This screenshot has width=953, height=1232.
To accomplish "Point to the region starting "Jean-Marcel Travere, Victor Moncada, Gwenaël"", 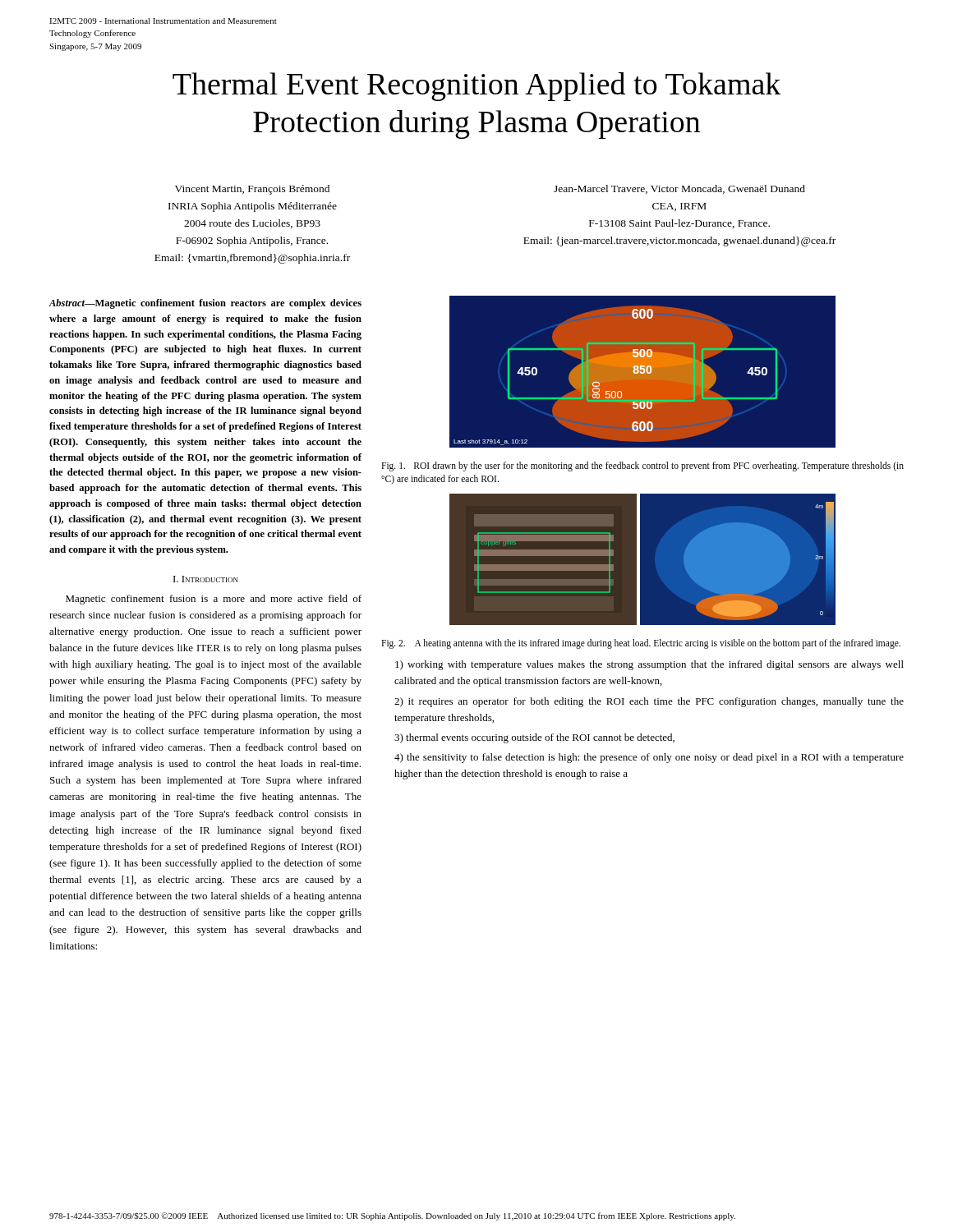I will pos(679,214).
